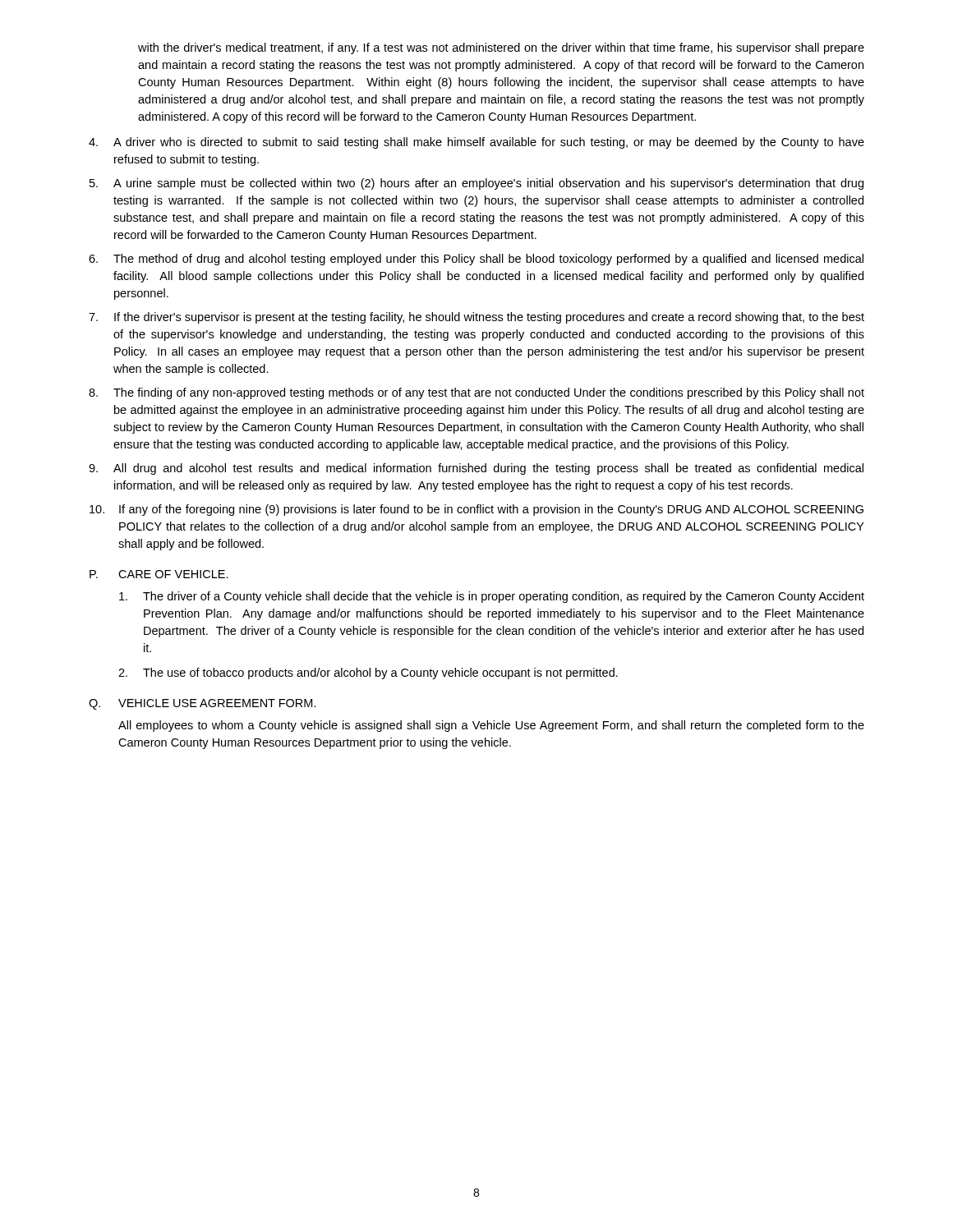Viewport: 953px width, 1232px height.
Task: Select the list item containing "8. The finding of"
Action: (476, 419)
